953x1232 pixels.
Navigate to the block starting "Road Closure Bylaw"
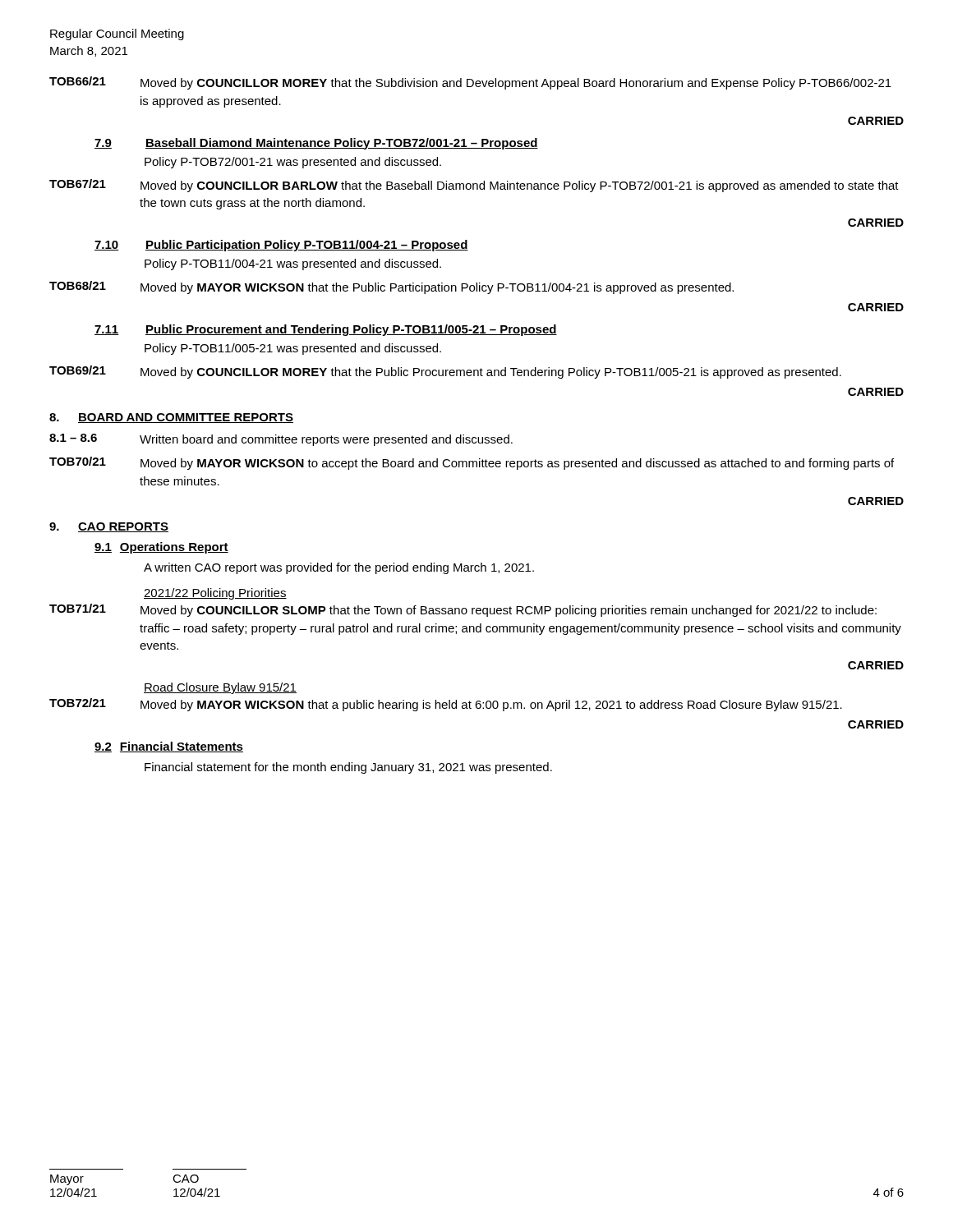(220, 687)
